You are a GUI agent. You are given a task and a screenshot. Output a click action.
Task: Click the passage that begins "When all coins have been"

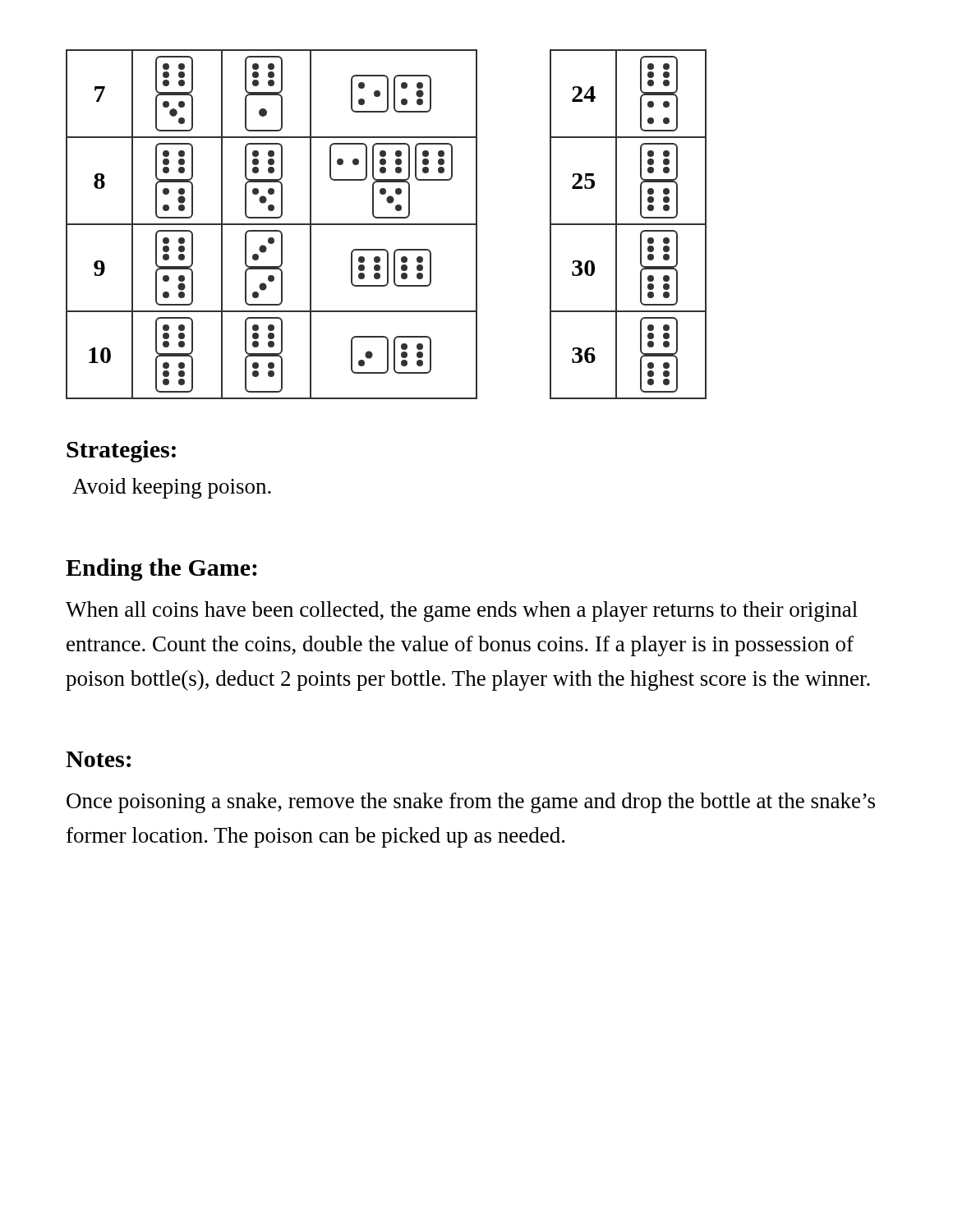coord(468,644)
